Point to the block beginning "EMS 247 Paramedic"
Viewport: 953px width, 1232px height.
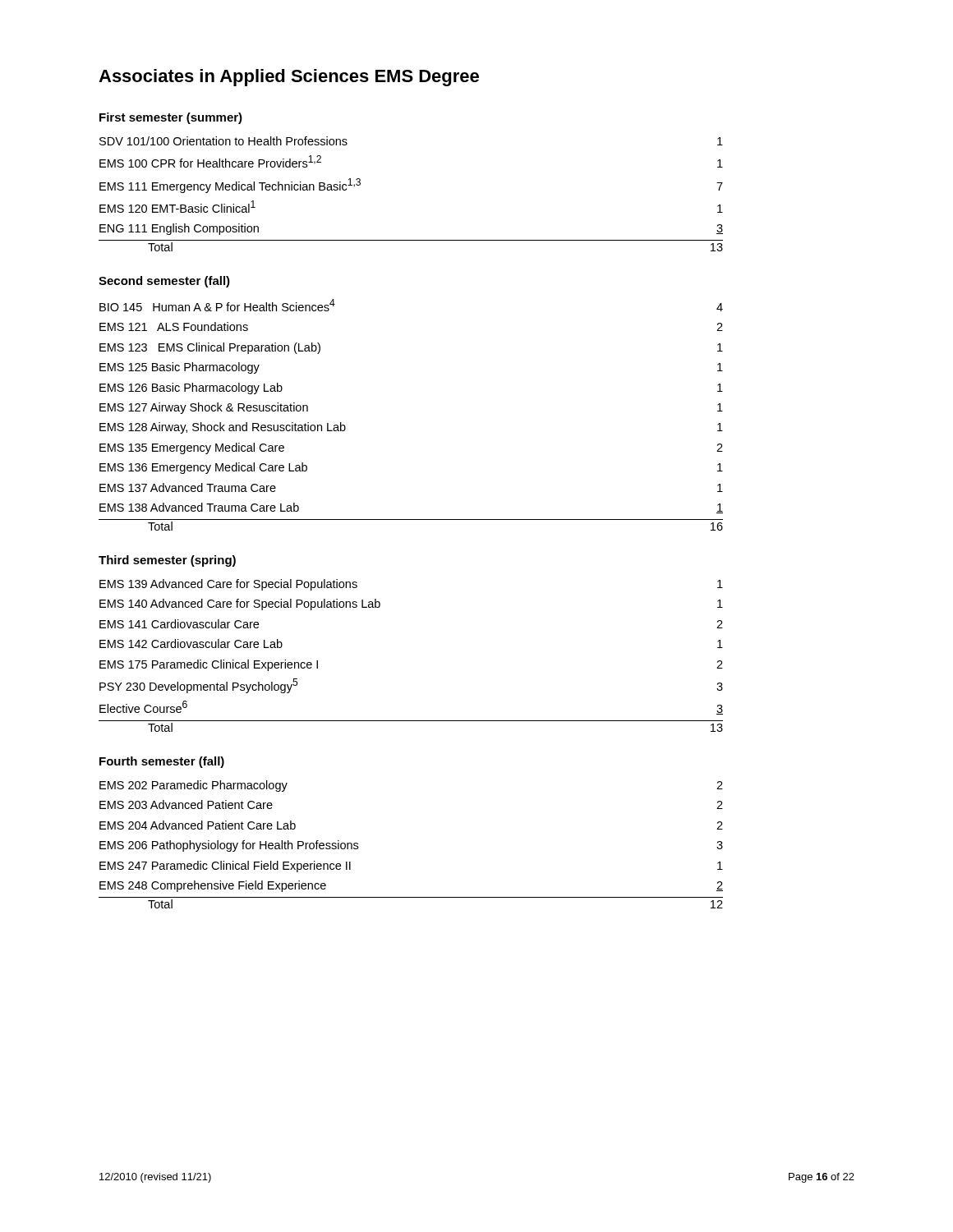point(223,866)
